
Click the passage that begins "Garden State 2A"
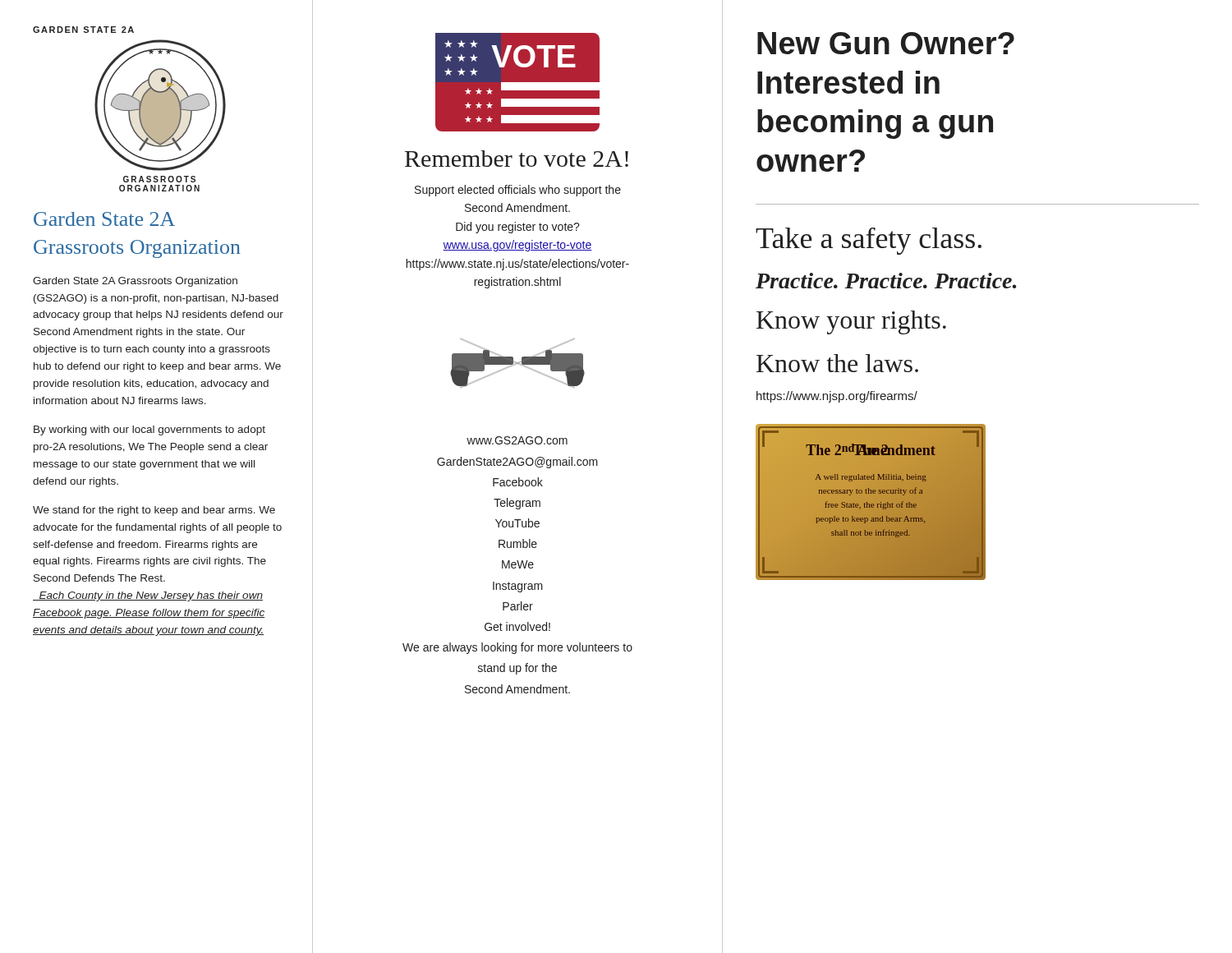point(158,340)
